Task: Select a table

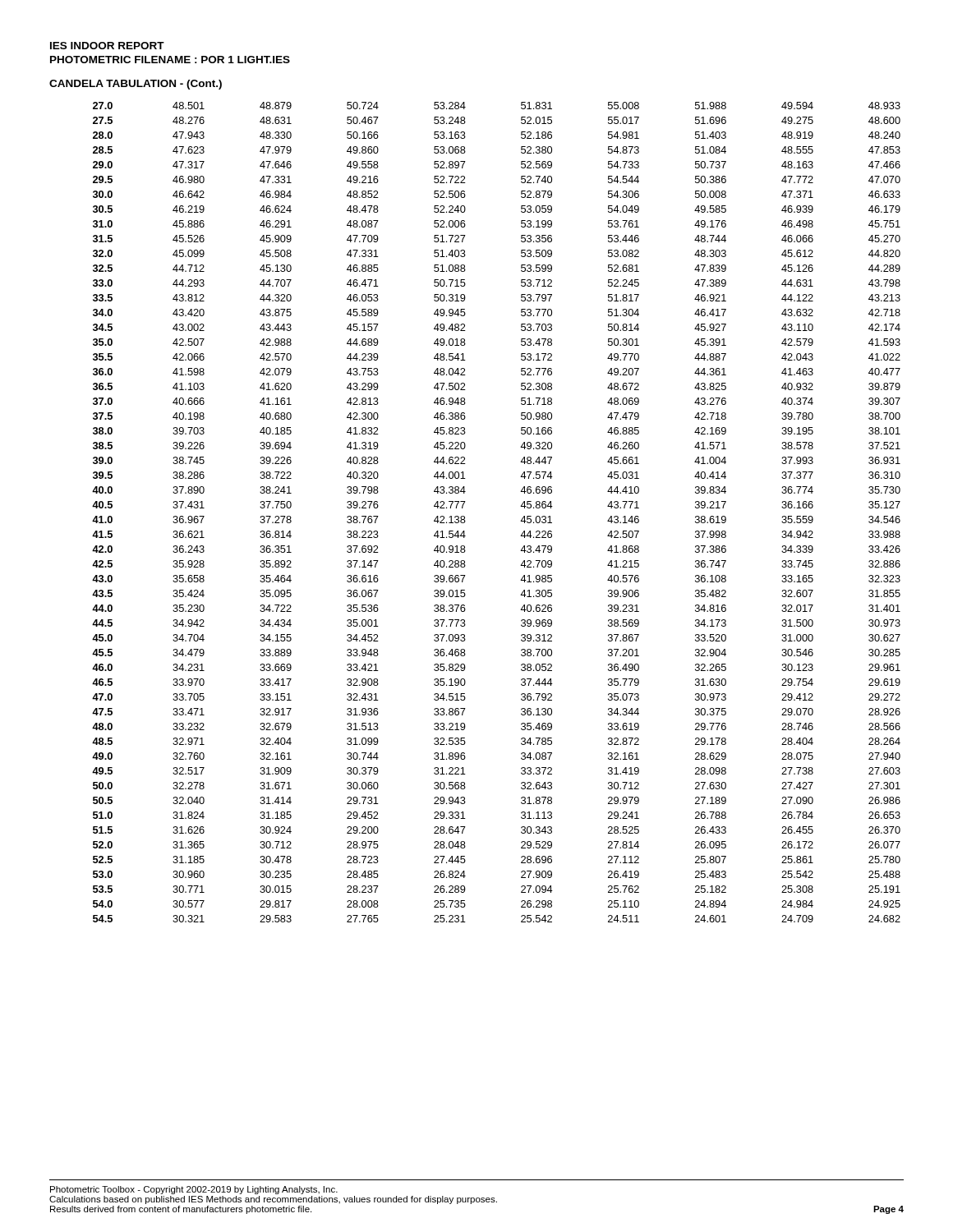Action: pos(476,512)
